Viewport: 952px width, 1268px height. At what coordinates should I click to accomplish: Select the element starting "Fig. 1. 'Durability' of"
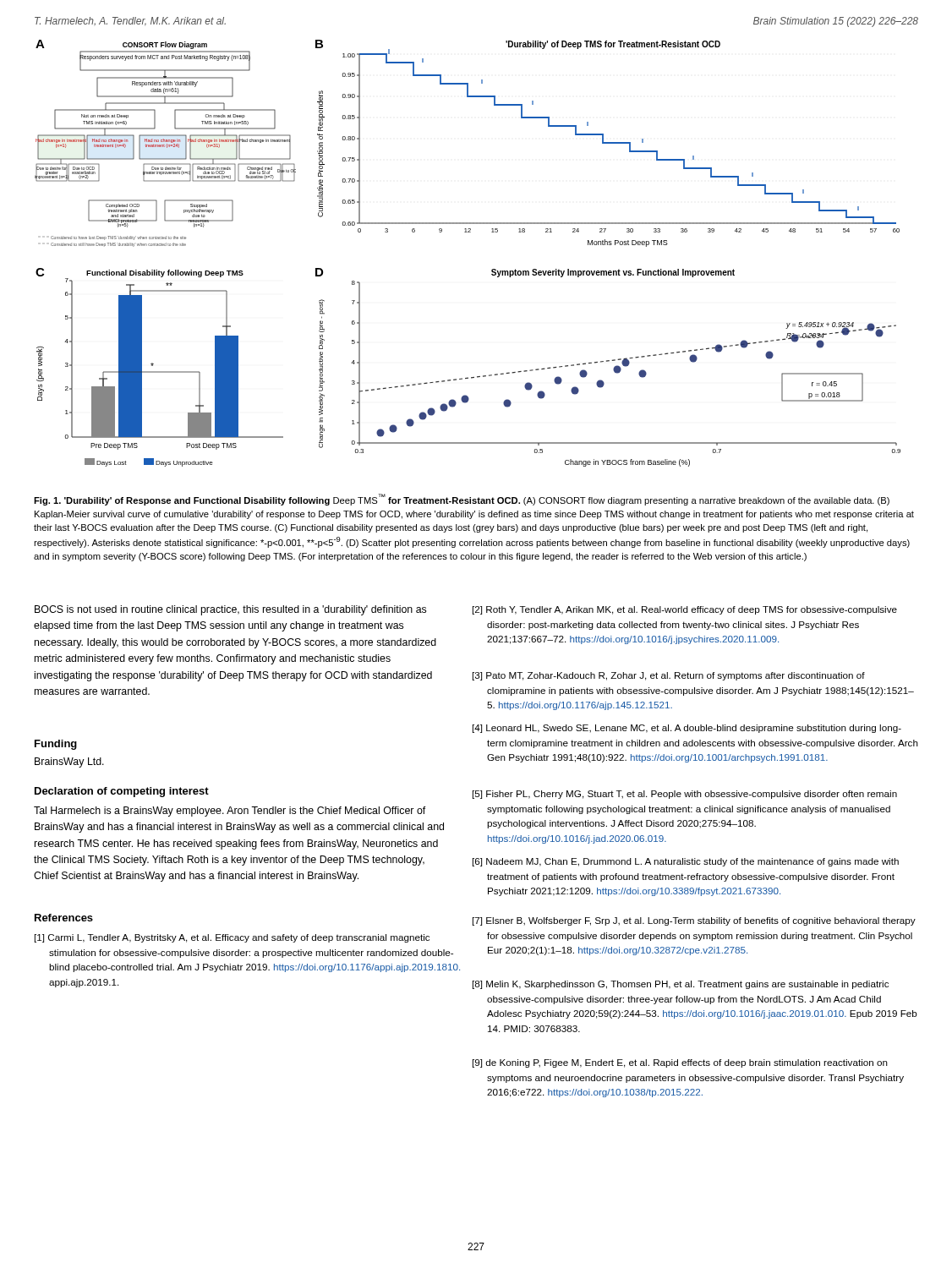tap(474, 527)
